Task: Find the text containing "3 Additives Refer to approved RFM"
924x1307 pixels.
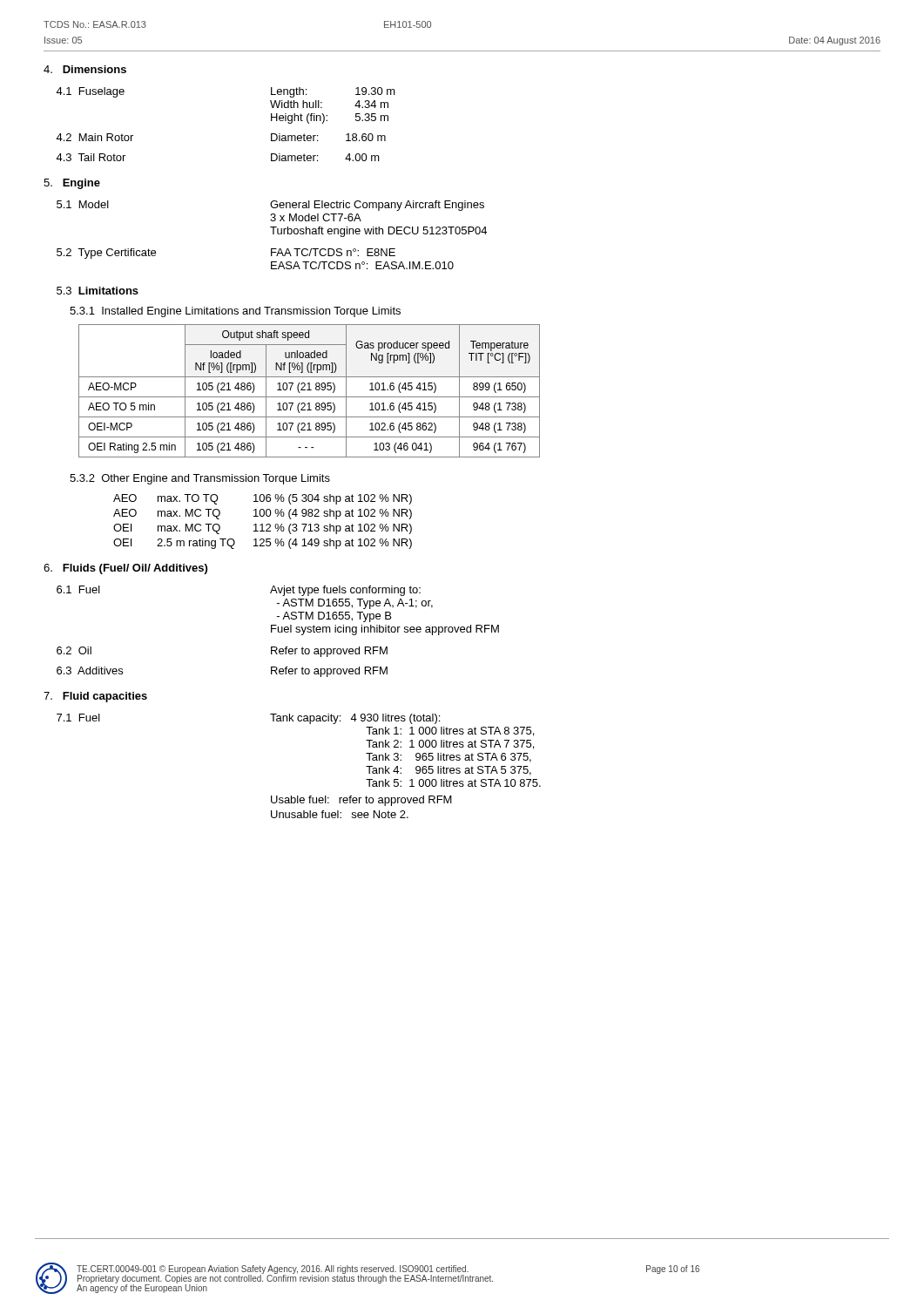Action: pos(95,673)
